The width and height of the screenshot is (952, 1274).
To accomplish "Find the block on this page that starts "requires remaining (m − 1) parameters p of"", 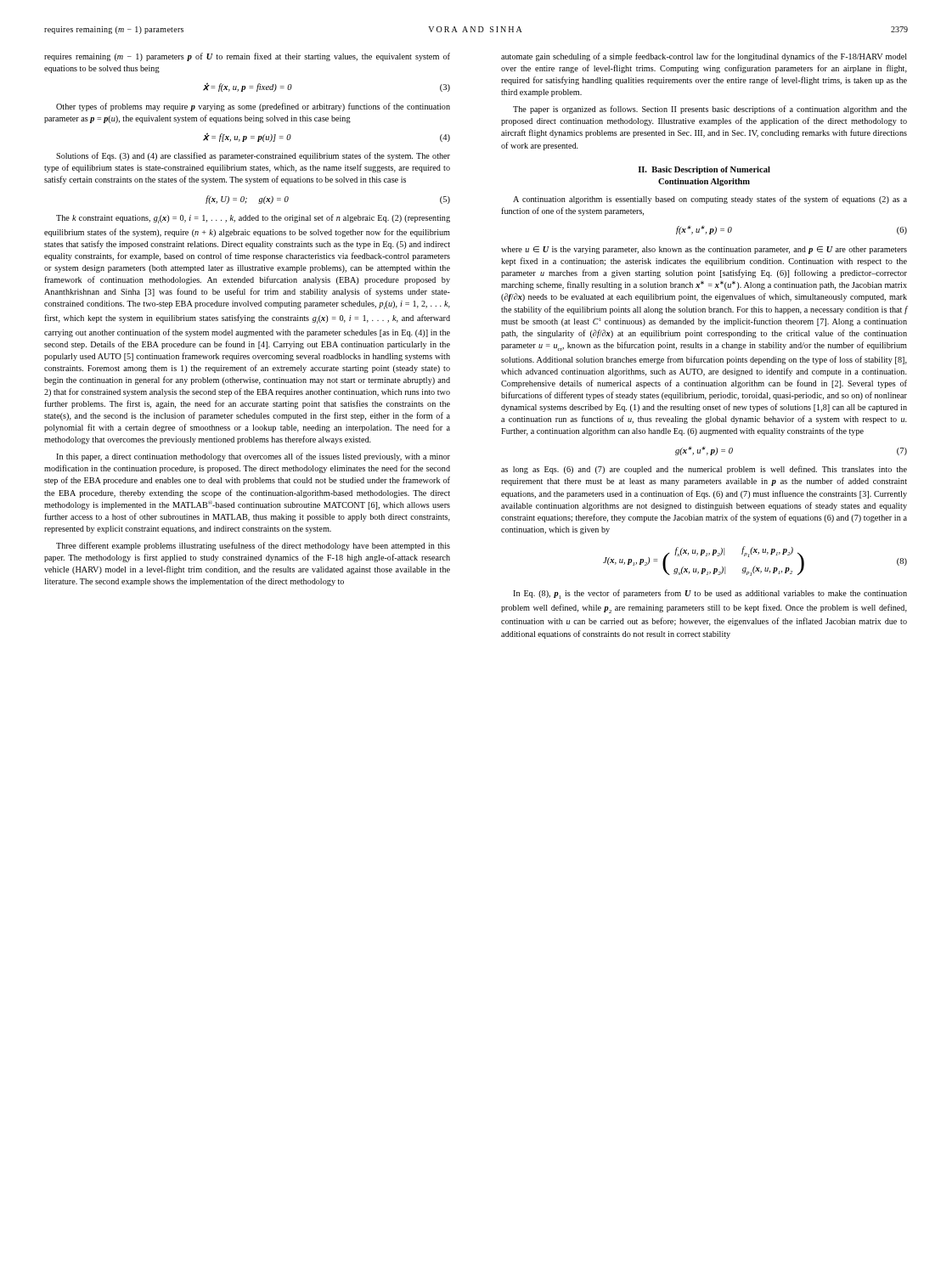I will (x=247, y=63).
